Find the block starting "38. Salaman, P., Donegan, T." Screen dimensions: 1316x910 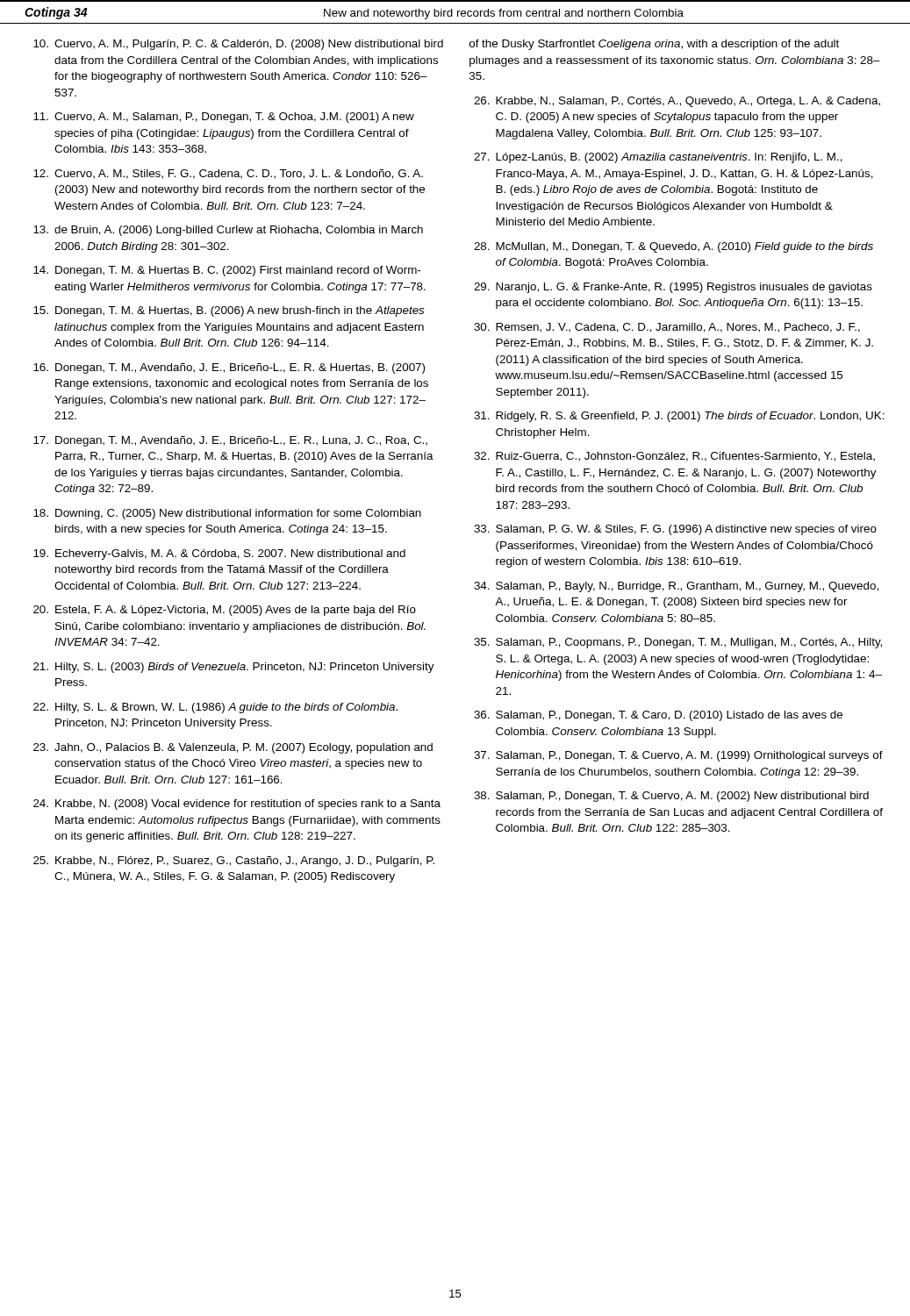click(675, 812)
